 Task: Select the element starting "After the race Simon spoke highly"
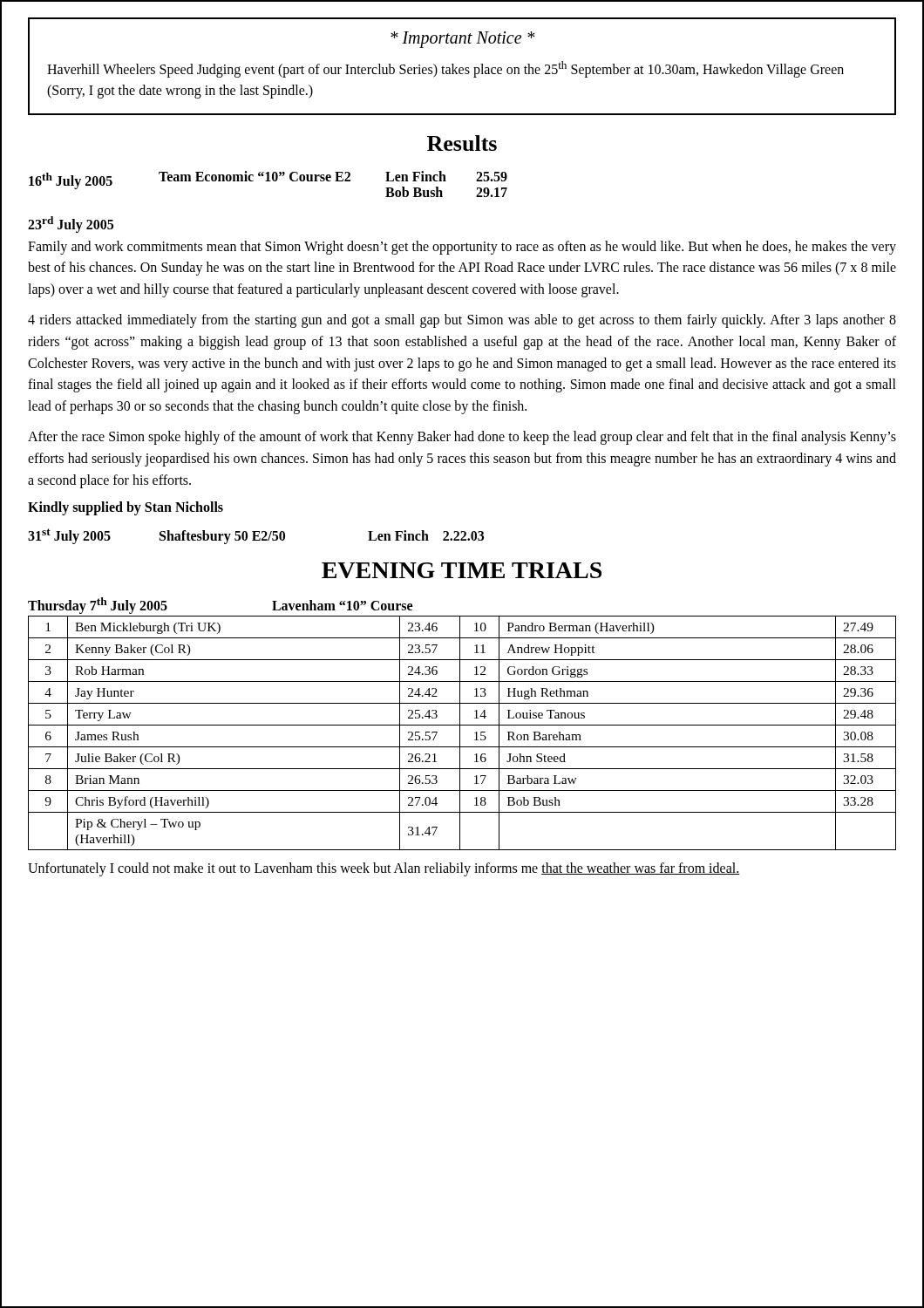click(462, 458)
